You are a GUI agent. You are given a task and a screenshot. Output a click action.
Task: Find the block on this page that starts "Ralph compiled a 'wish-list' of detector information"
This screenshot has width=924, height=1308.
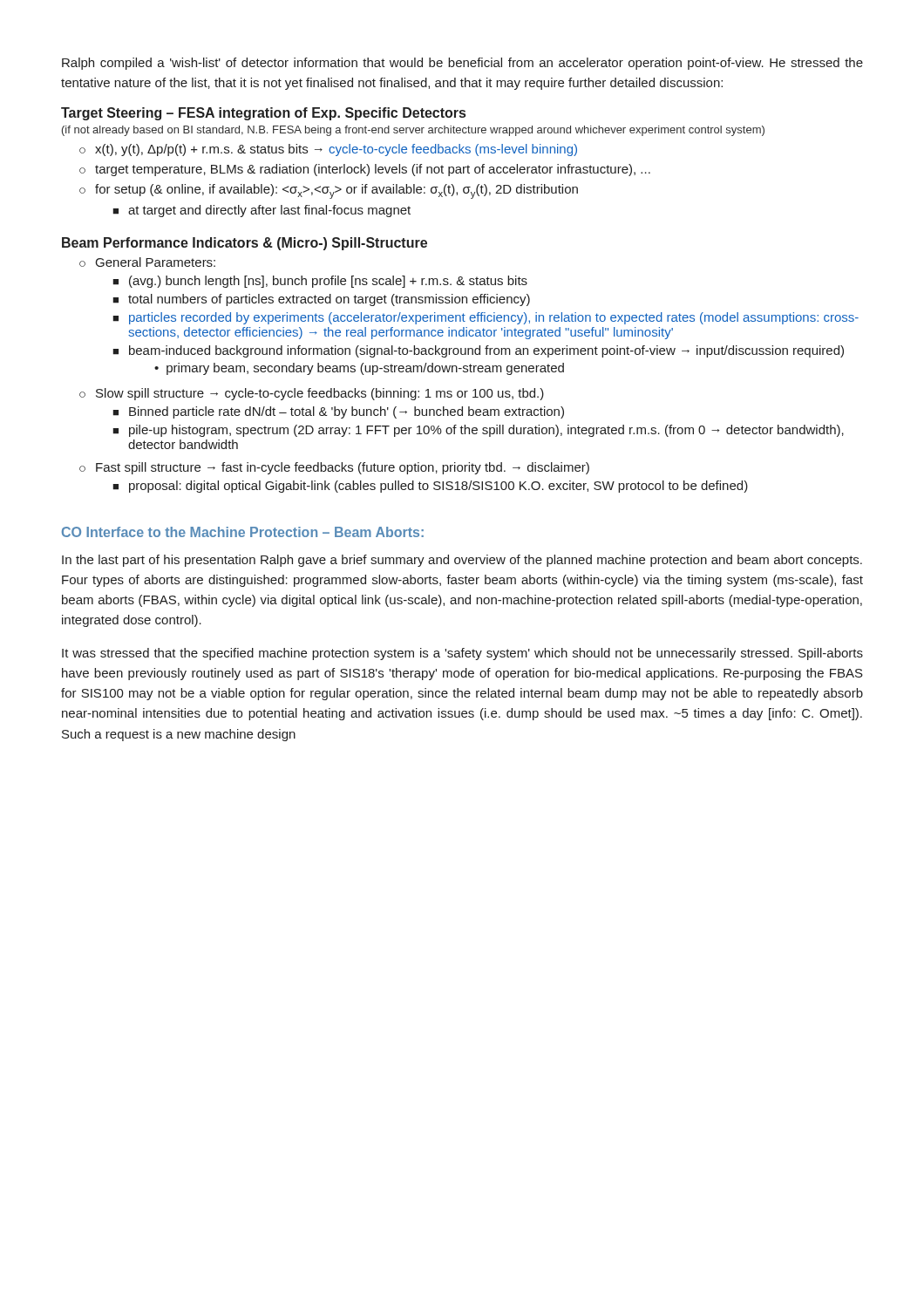coord(462,72)
